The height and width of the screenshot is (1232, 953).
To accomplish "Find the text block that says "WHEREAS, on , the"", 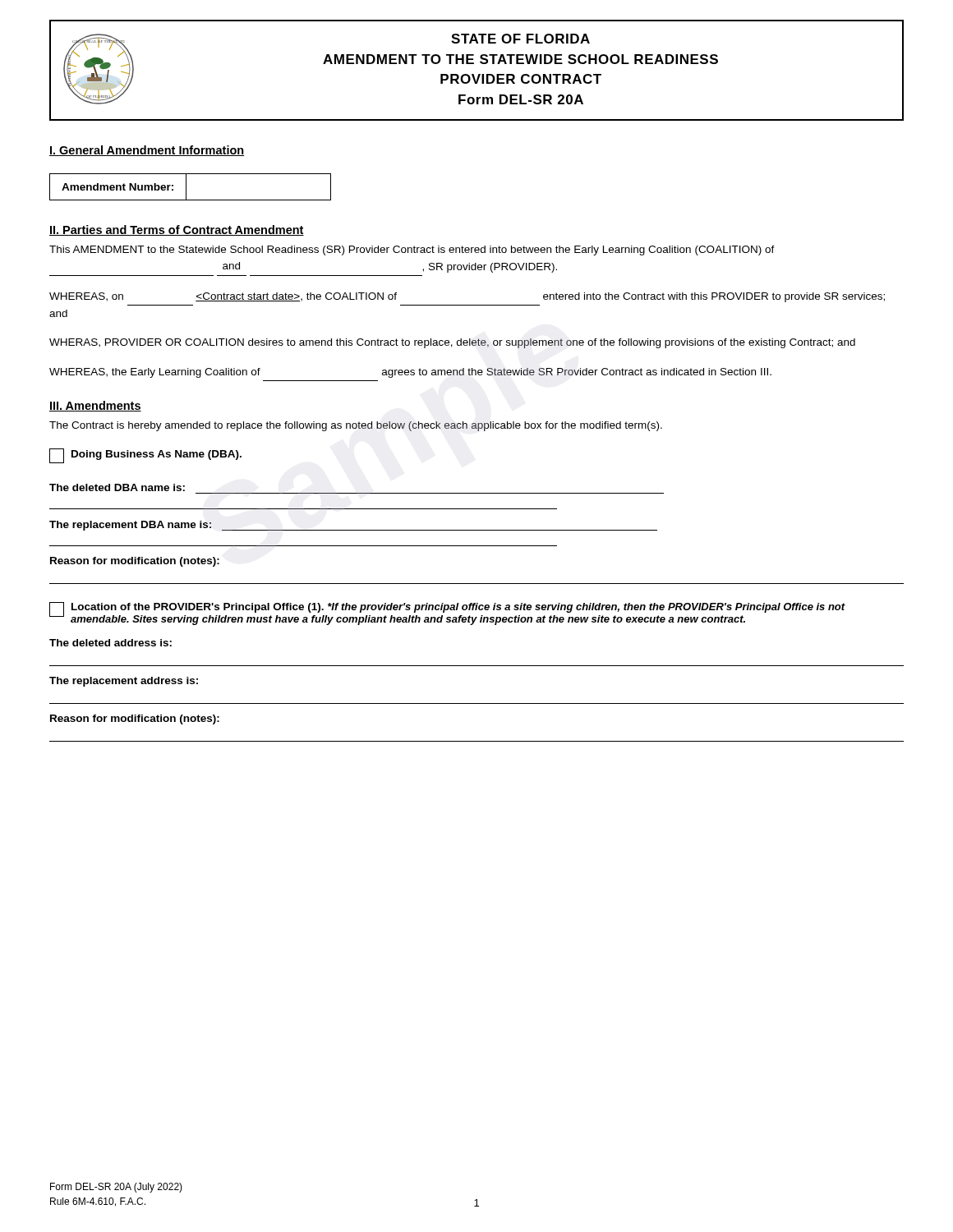I will pos(468,304).
